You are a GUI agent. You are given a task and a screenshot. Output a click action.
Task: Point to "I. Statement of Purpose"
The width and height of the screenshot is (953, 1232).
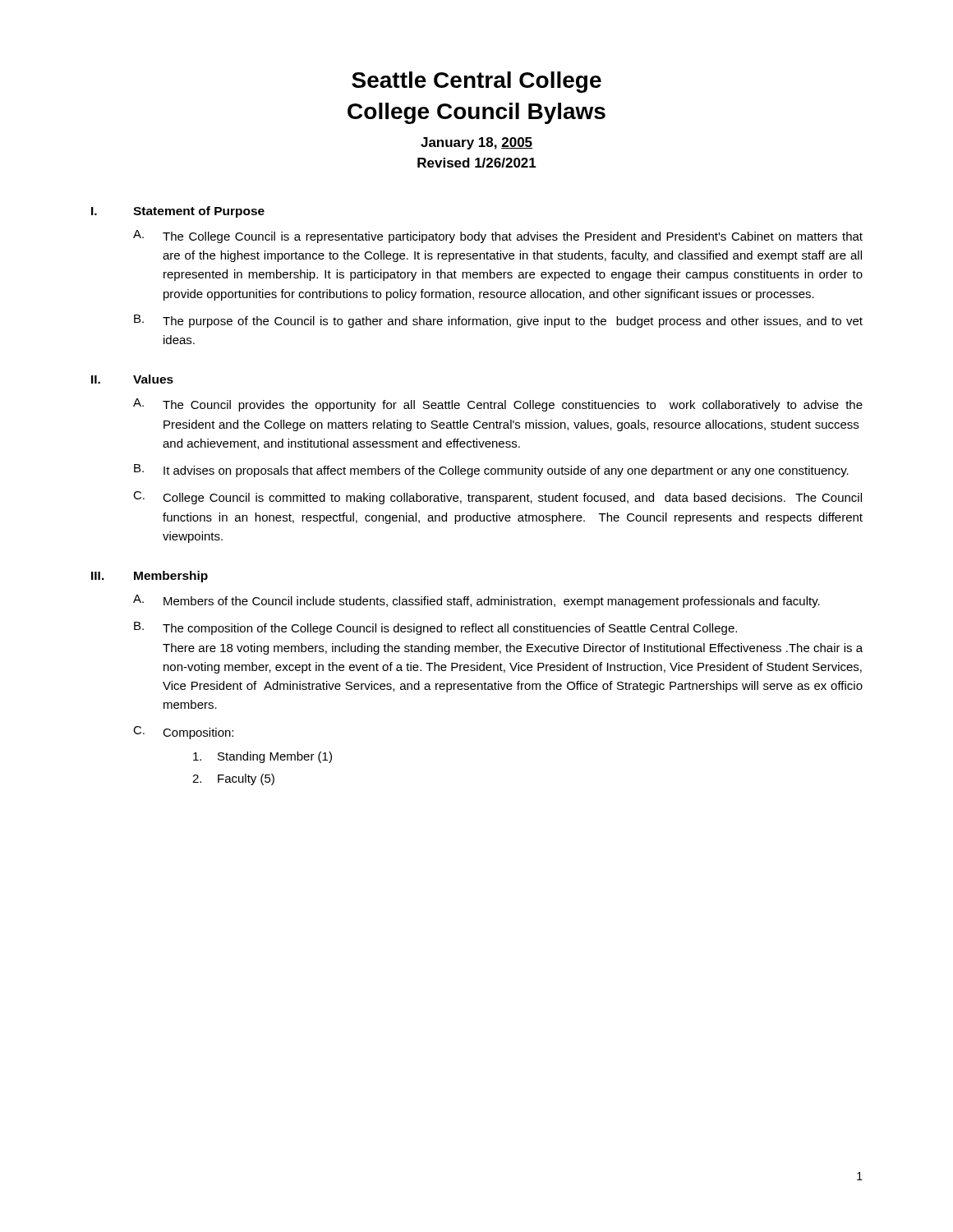point(178,211)
